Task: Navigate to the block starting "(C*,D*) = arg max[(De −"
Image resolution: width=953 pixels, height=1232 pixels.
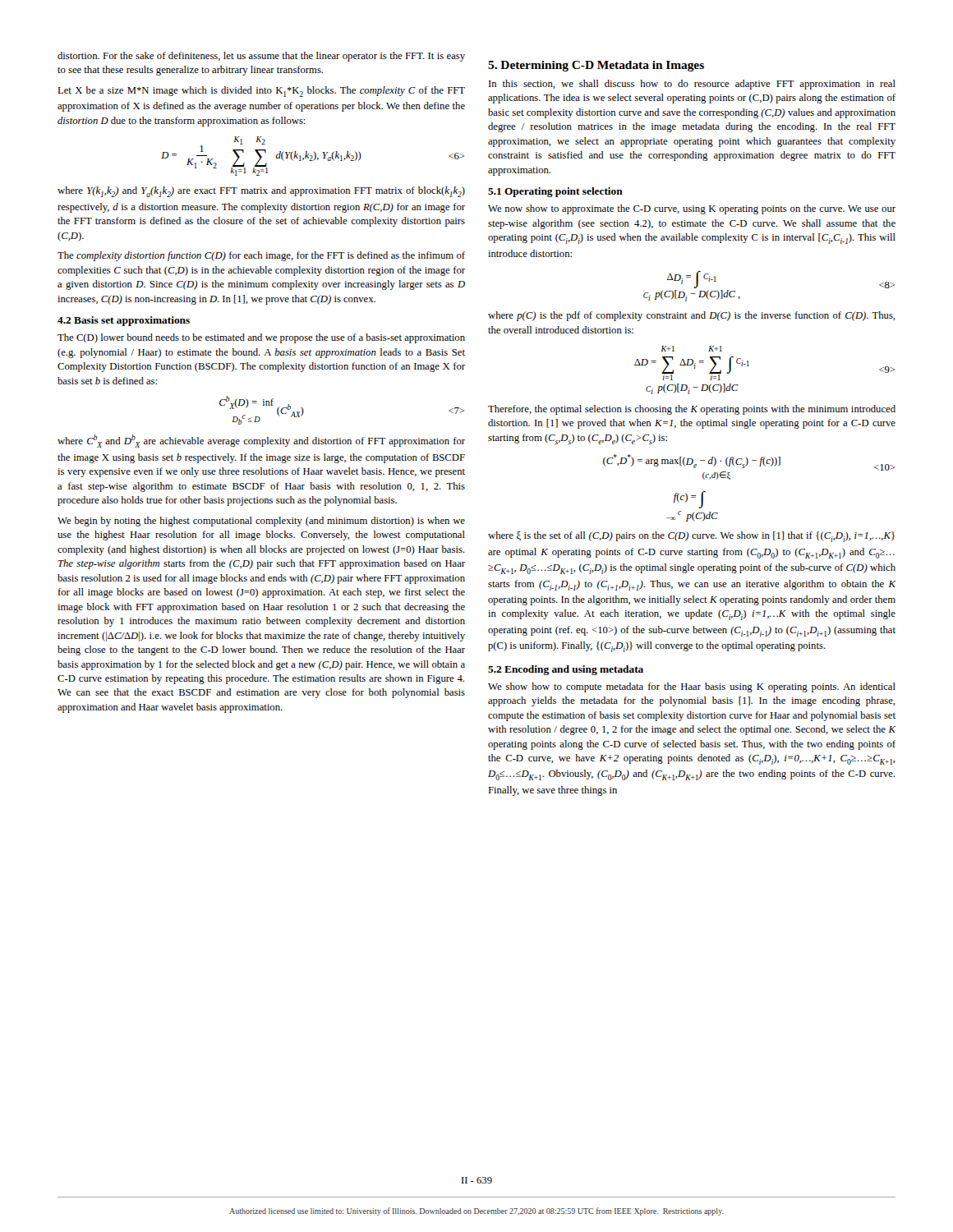Action: [692, 467]
